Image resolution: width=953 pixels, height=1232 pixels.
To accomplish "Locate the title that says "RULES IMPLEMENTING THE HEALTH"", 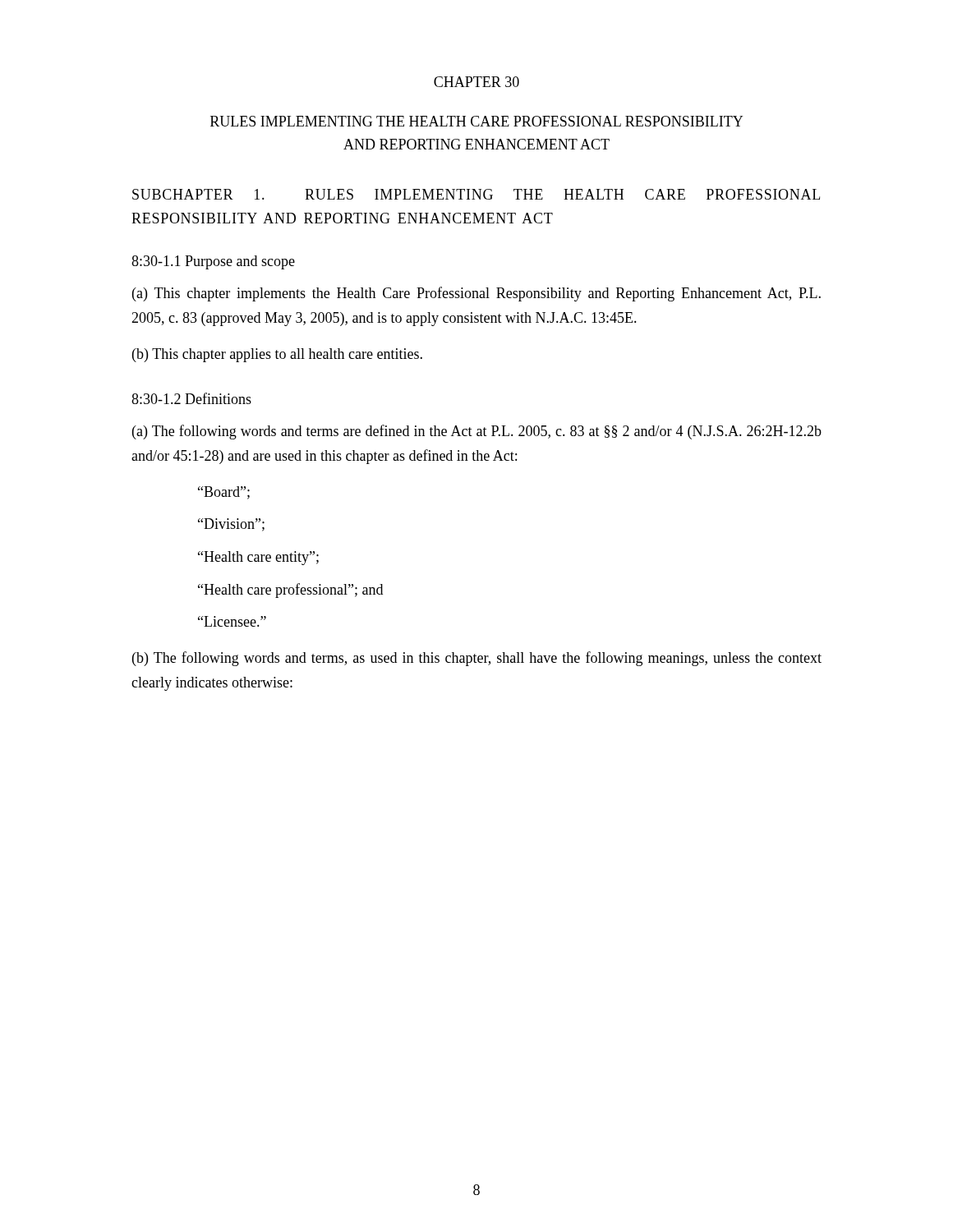I will pyautogui.click(x=476, y=133).
